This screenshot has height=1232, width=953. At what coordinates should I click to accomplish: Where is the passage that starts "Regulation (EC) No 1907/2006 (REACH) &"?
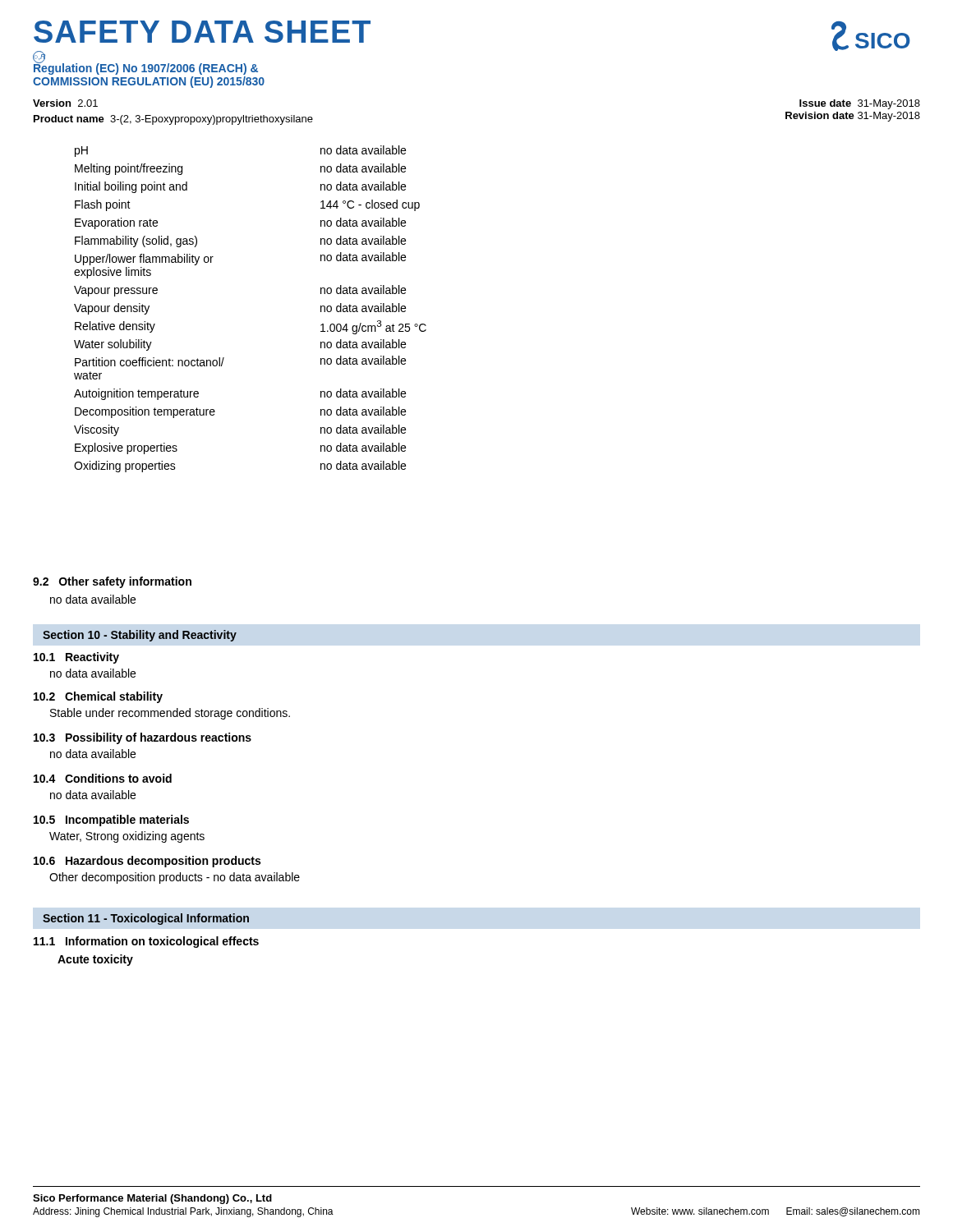[146, 68]
